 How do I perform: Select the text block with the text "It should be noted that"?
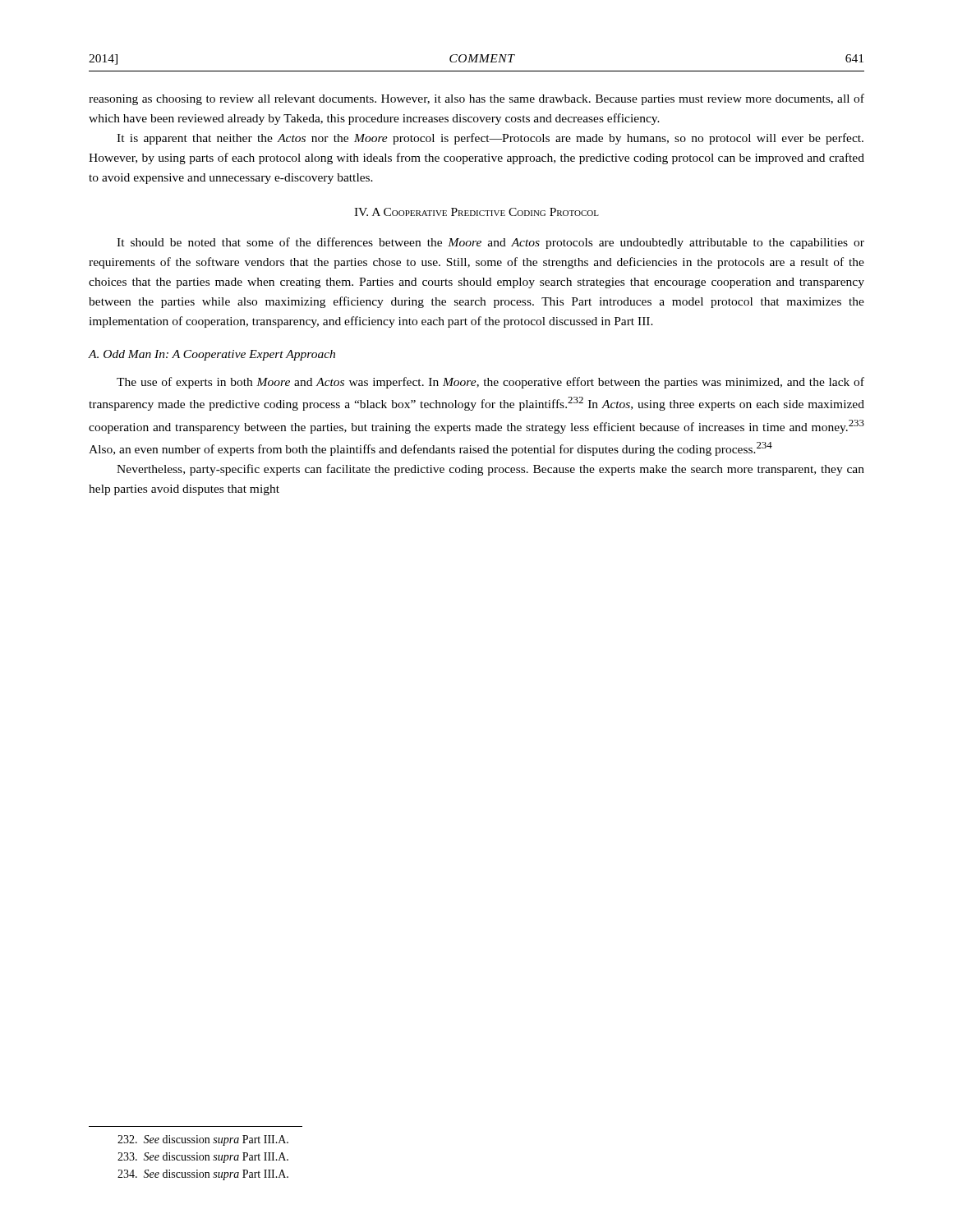click(476, 282)
